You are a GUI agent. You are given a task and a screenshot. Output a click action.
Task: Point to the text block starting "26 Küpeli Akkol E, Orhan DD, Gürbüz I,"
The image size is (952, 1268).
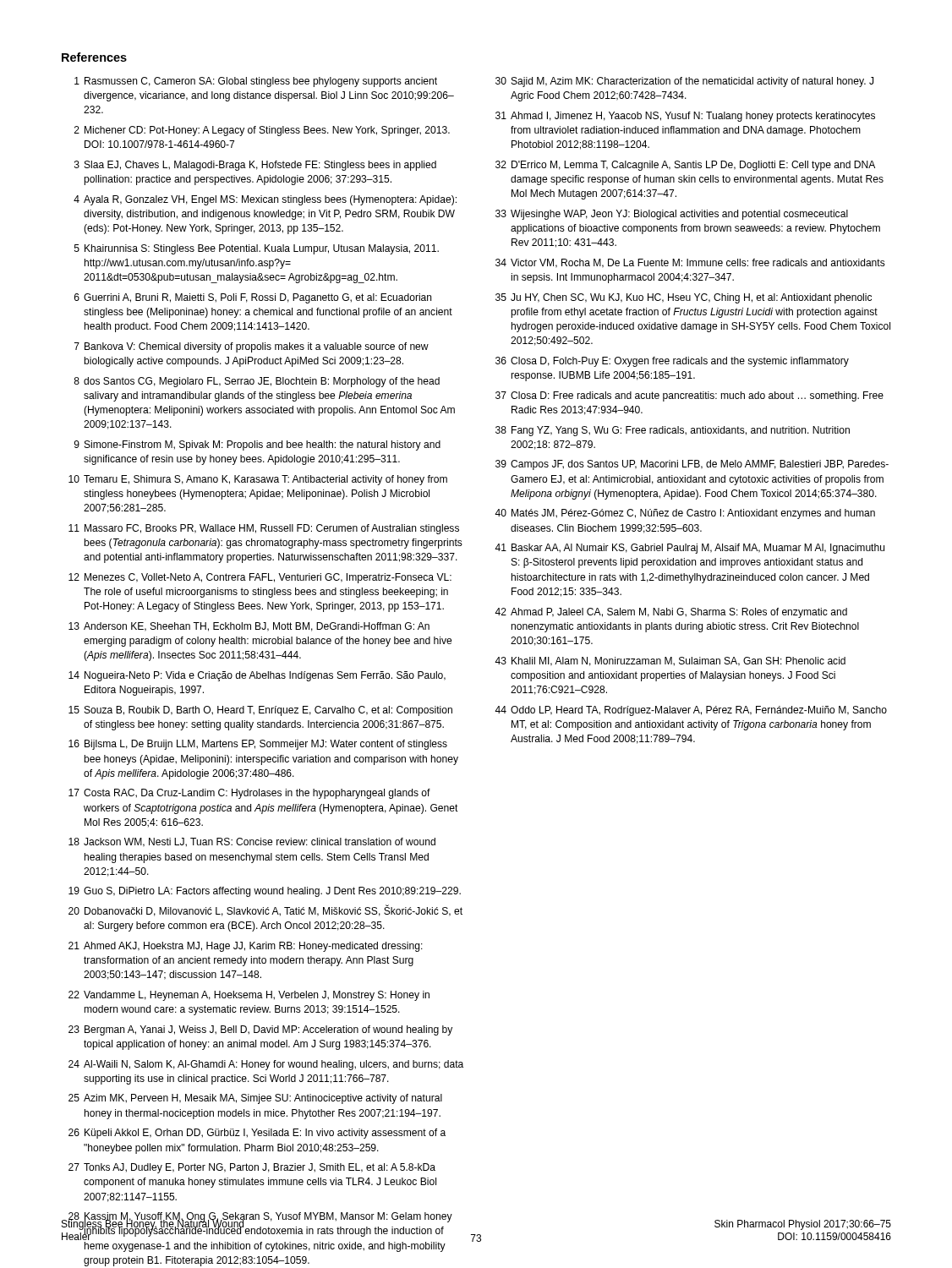click(263, 1141)
